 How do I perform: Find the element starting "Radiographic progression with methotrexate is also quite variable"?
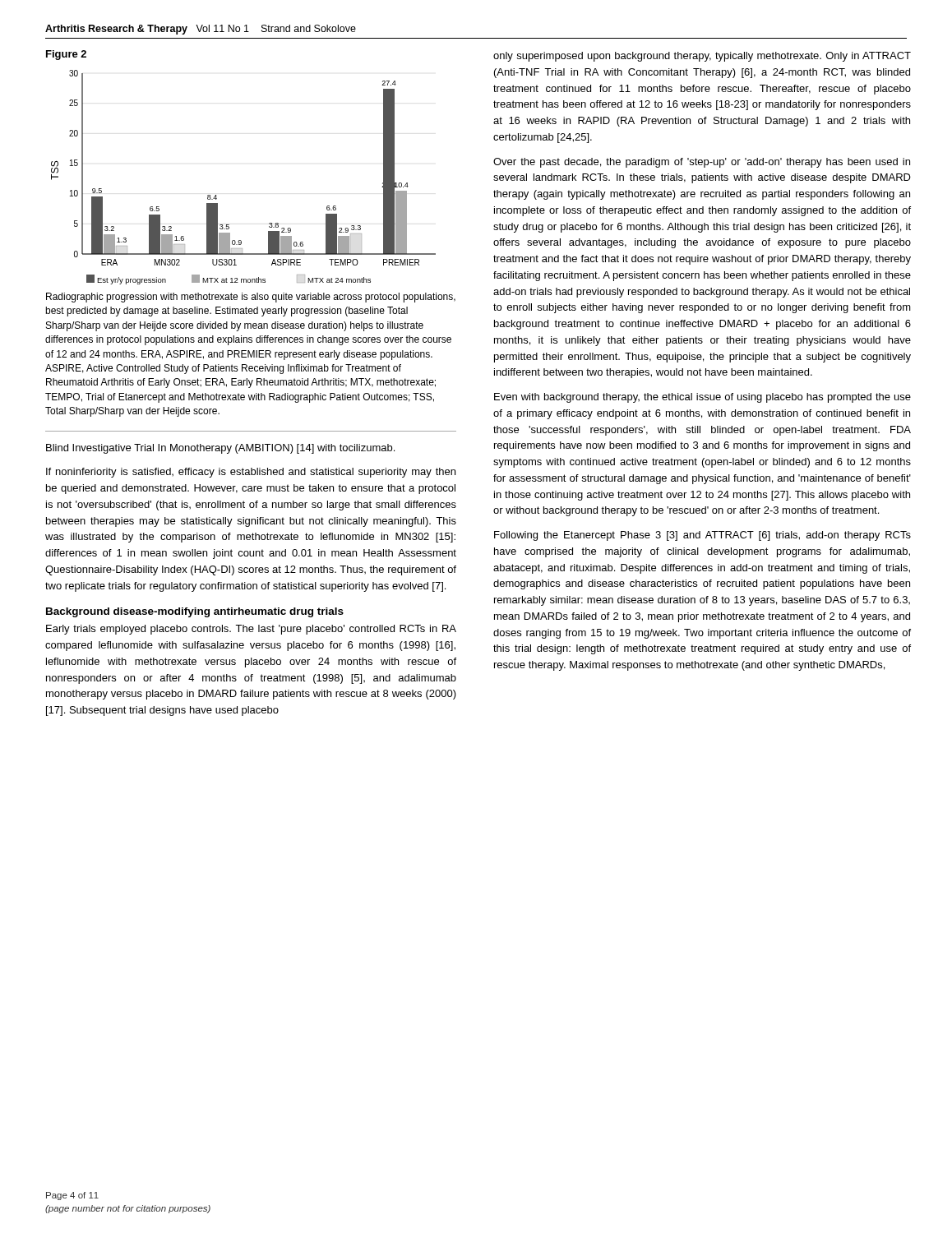251,354
